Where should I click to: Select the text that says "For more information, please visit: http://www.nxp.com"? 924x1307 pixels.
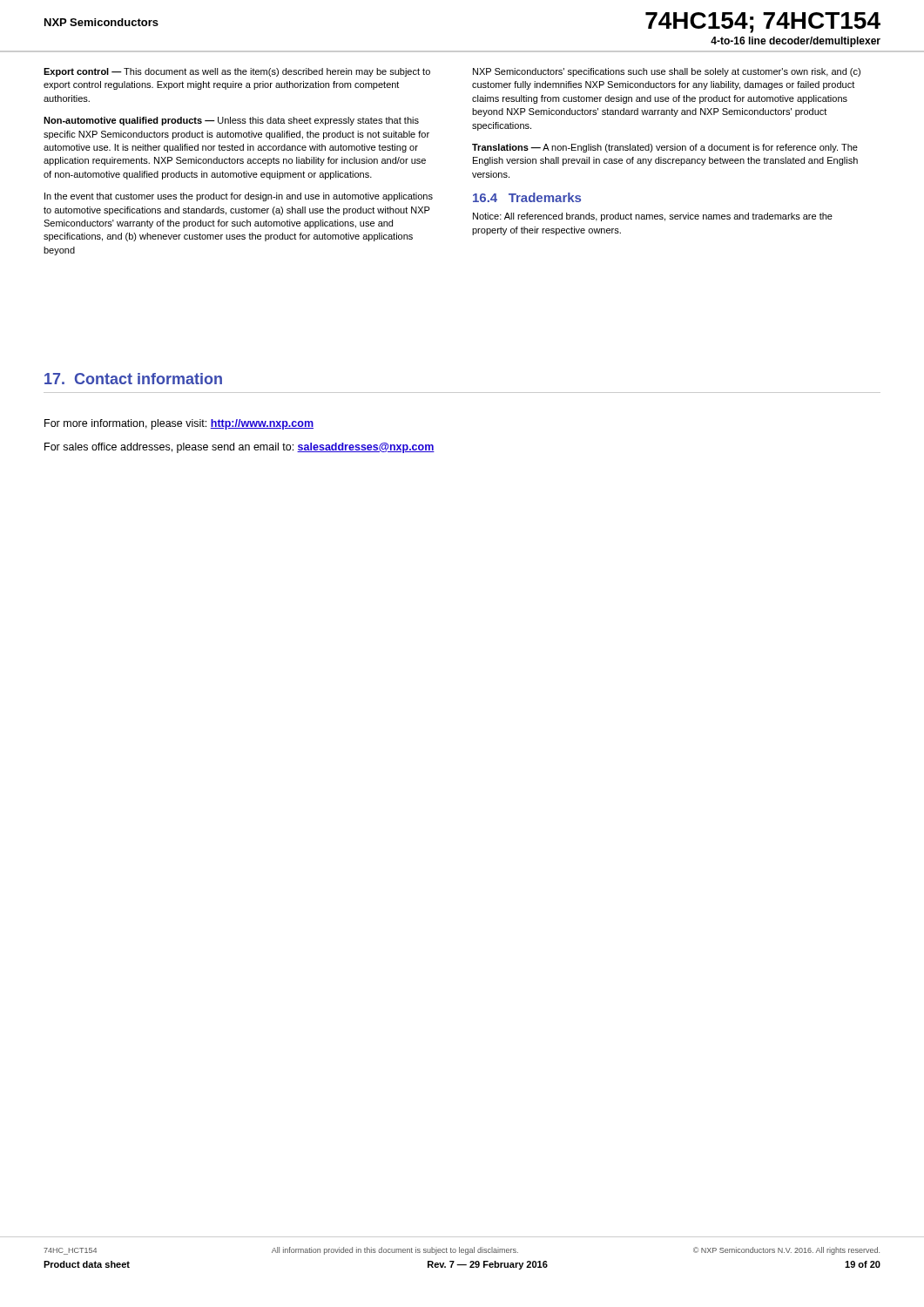(179, 423)
